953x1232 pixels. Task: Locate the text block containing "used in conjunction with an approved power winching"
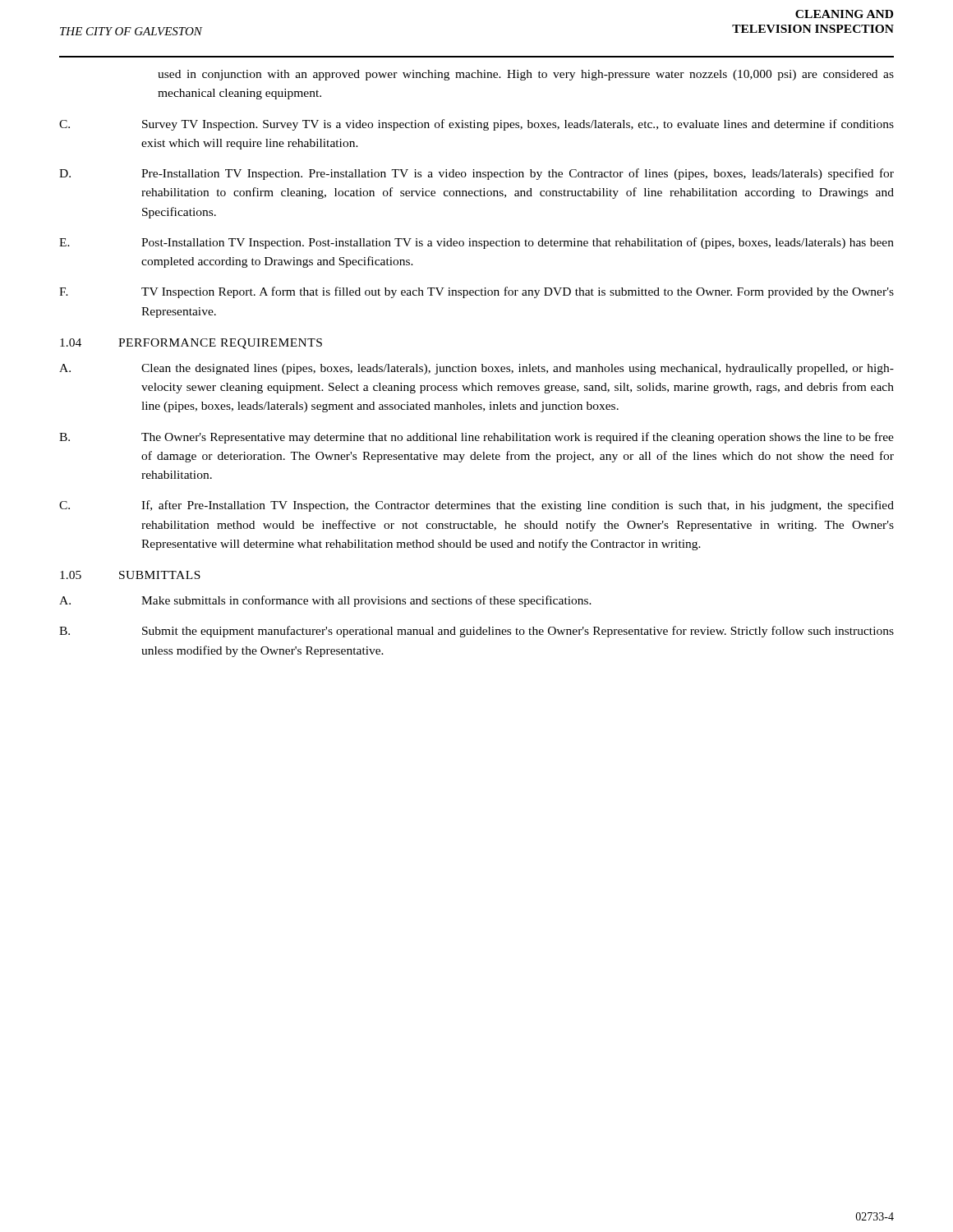[526, 83]
